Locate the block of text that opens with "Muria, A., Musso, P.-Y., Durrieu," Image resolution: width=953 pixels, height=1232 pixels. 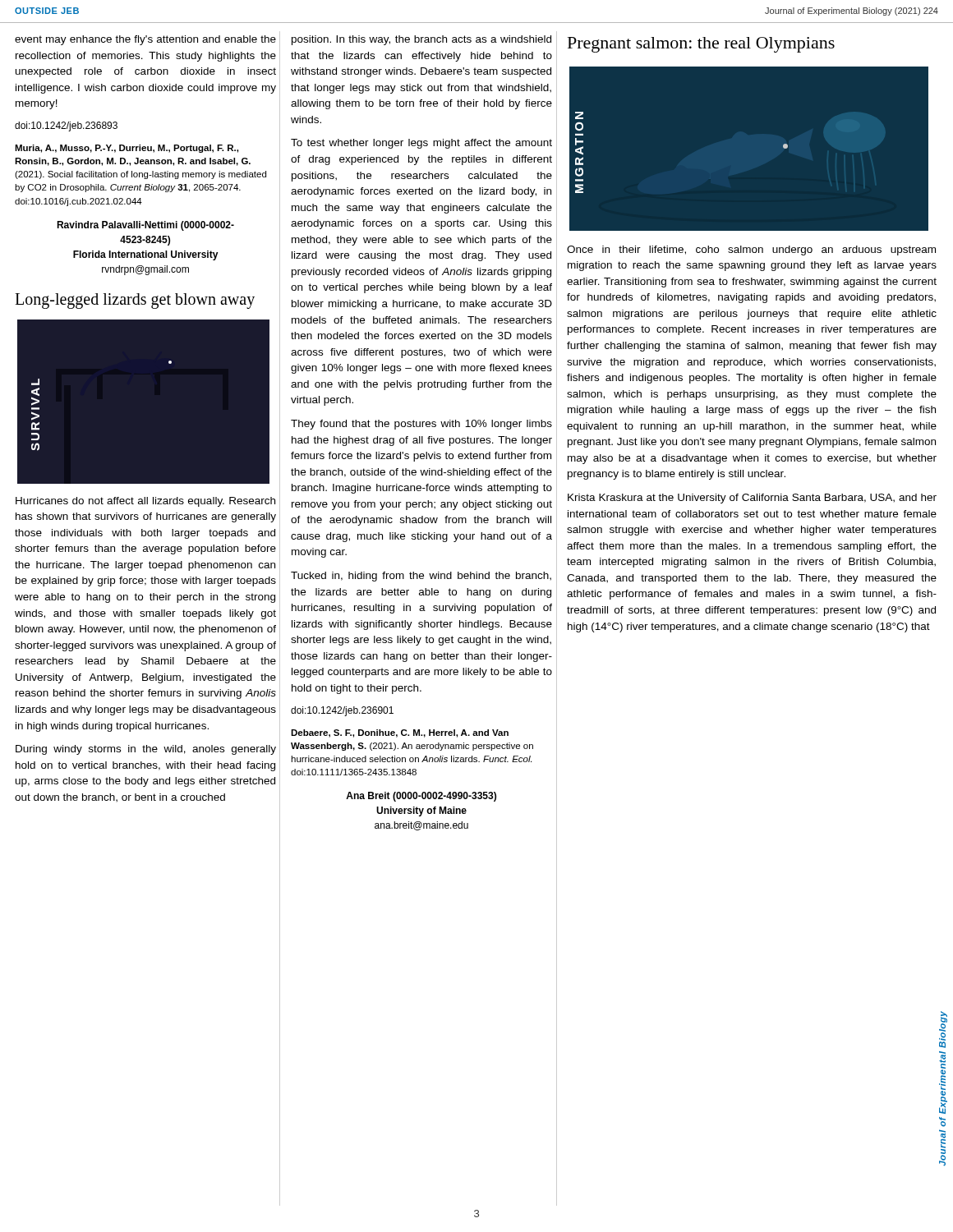tap(141, 174)
